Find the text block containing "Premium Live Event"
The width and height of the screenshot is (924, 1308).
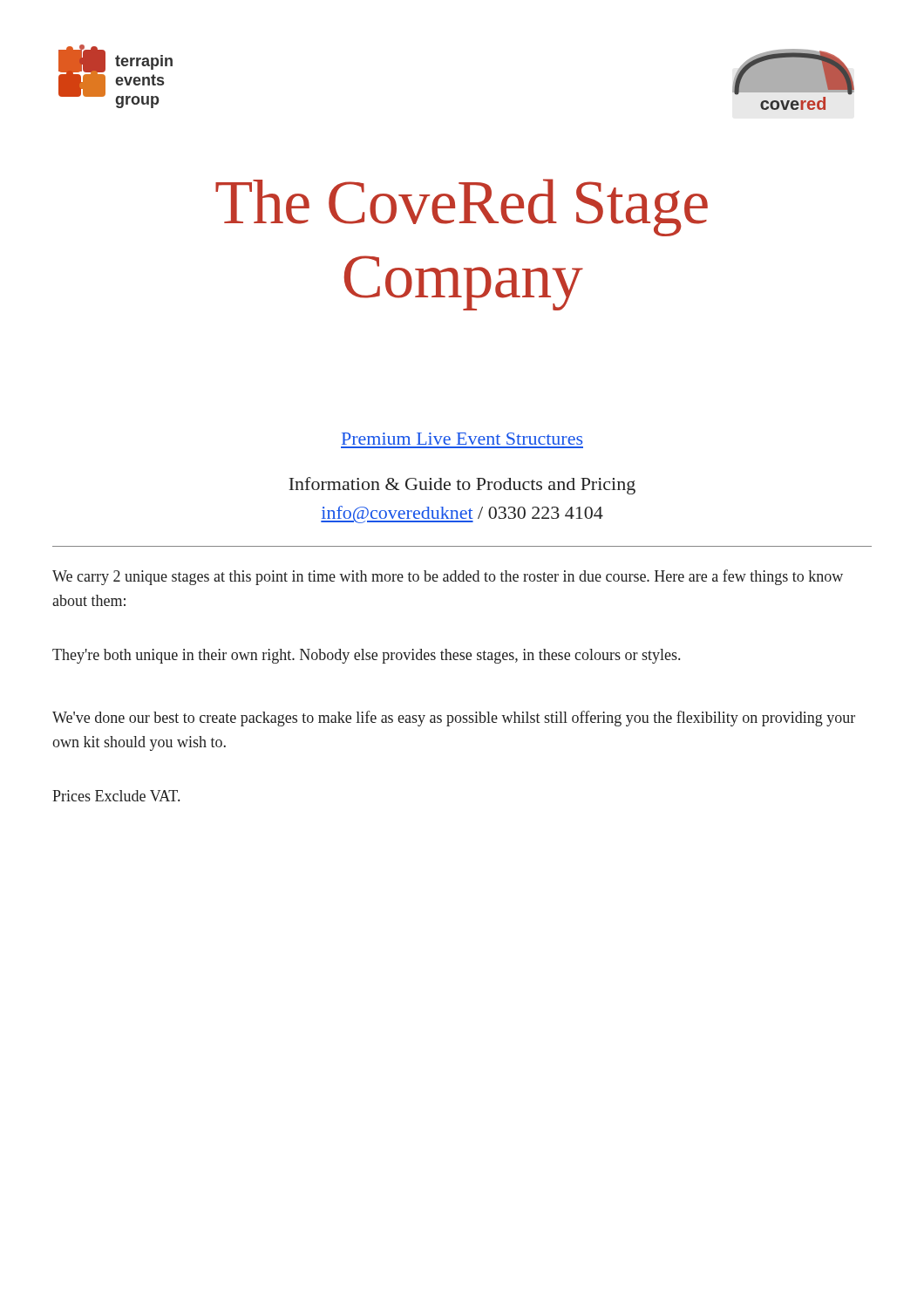462,438
